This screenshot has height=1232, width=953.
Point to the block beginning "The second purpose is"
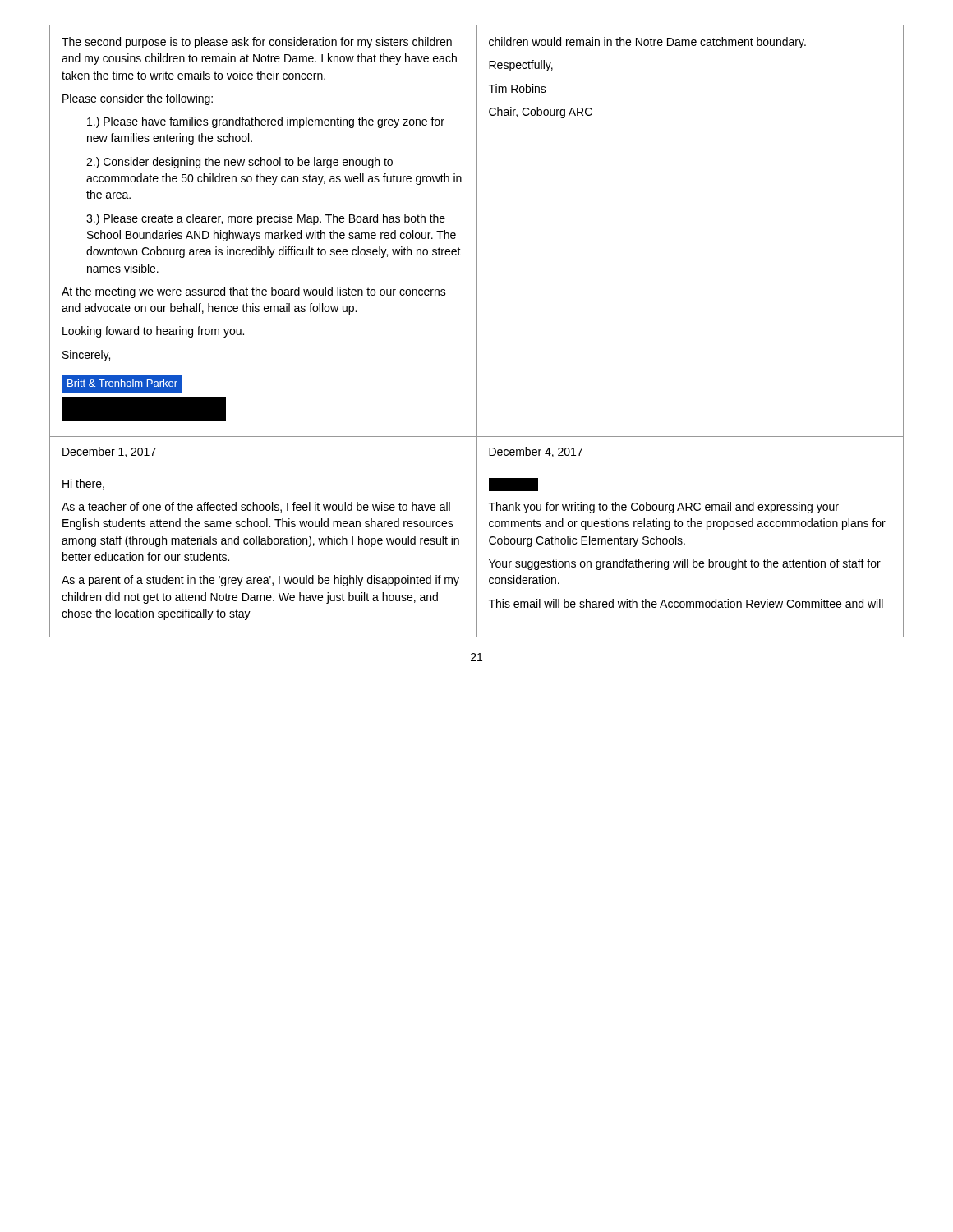[x=263, y=227]
